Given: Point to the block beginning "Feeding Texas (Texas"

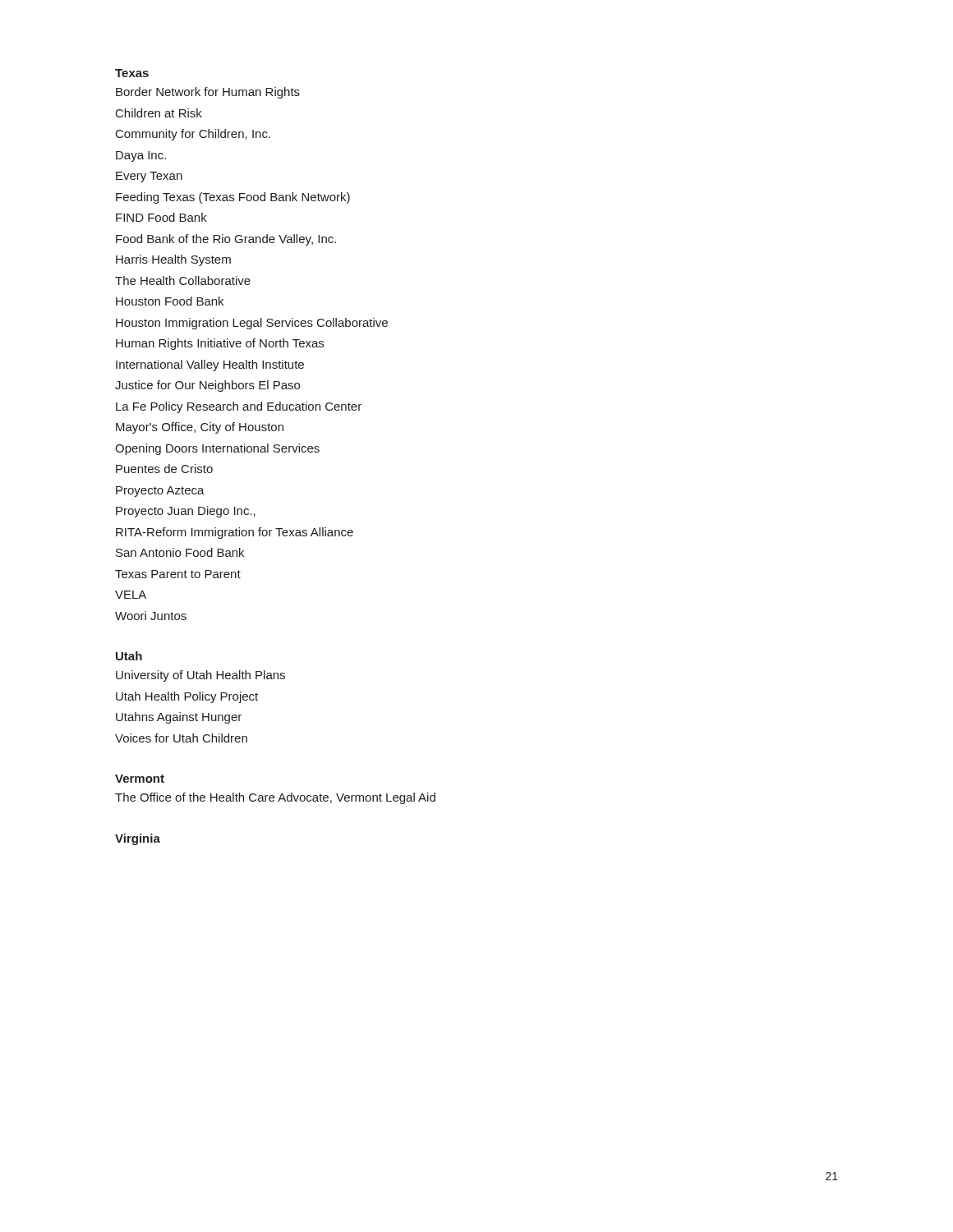Looking at the screenshot, I should click(x=233, y=196).
